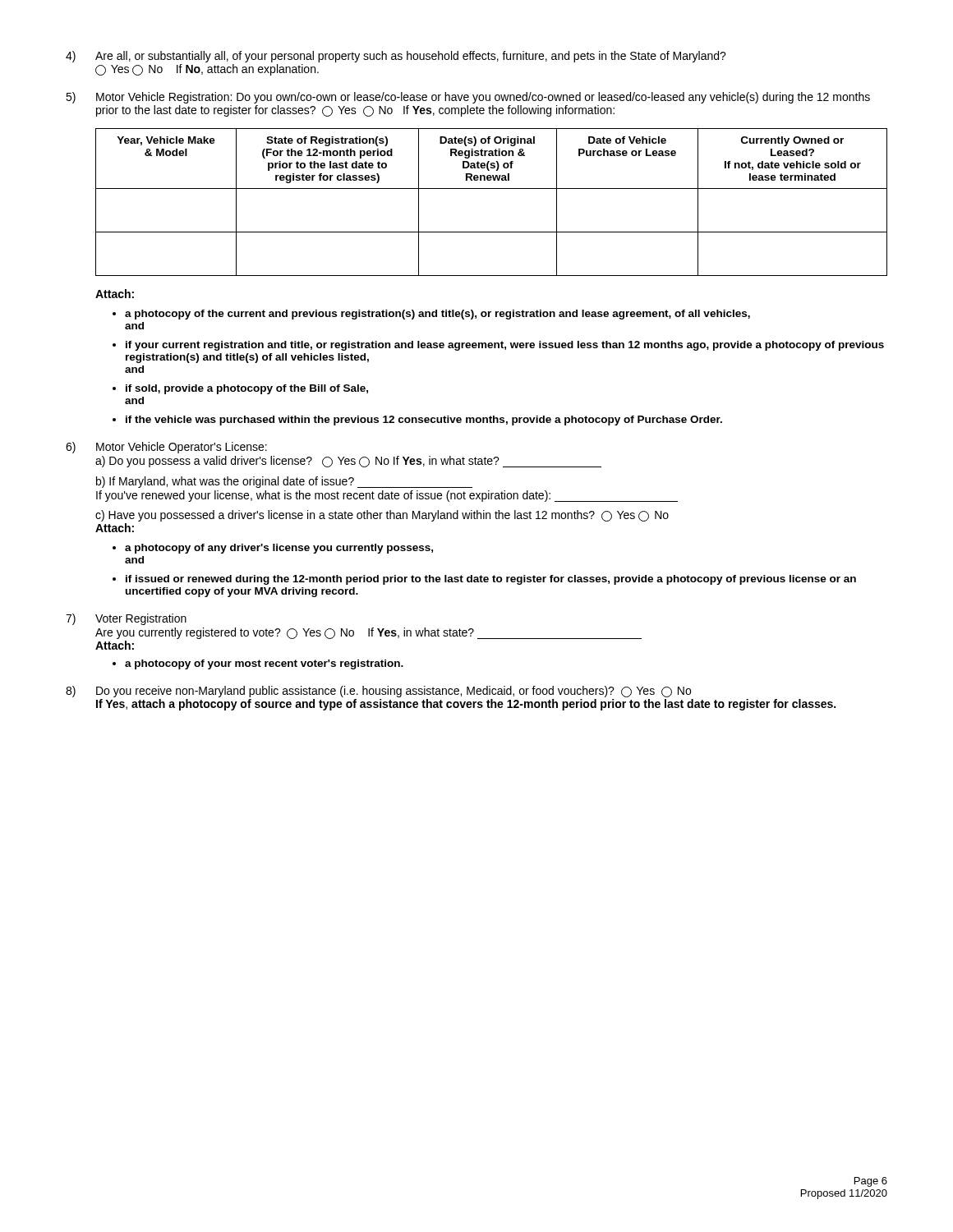Click on the text block starting "4) Are all,"
The height and width of the screenshot is (1232, 953).
[x=396, y=62]
